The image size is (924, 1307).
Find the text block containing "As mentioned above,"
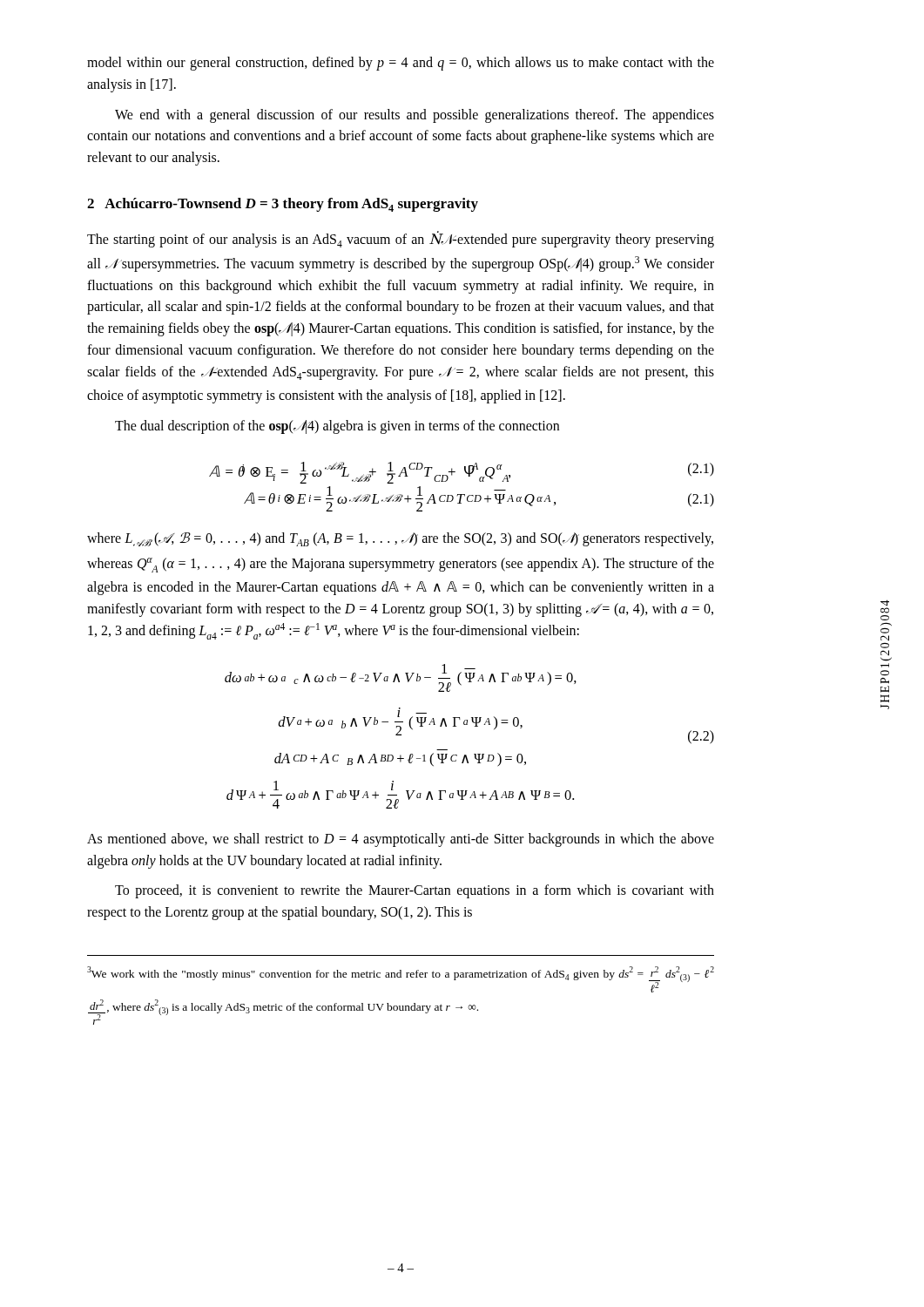click(401, 850)
